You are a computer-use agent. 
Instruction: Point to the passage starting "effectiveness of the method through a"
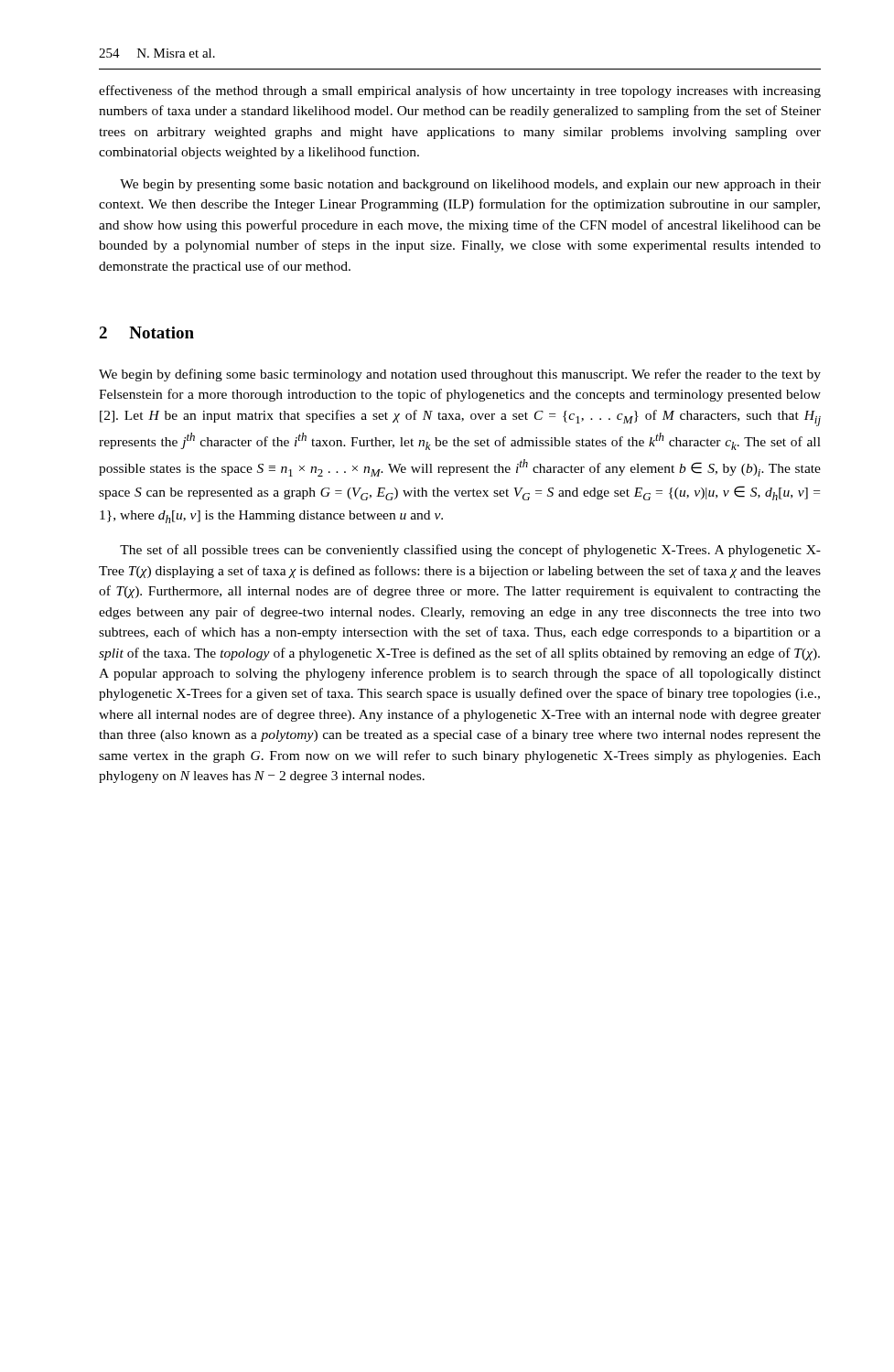(x=460, y=122)
